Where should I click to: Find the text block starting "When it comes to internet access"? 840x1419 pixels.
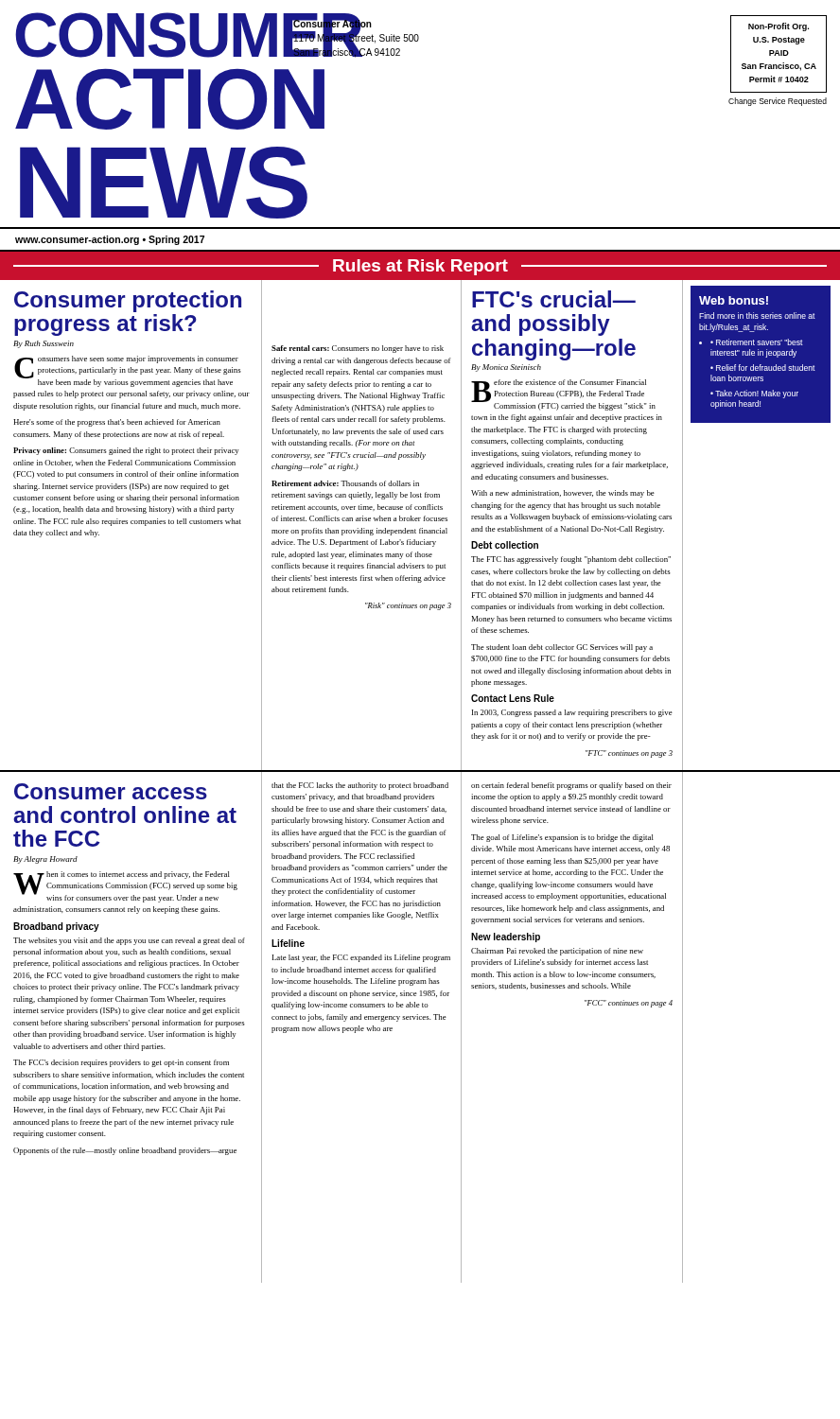[x=132, y=892]
